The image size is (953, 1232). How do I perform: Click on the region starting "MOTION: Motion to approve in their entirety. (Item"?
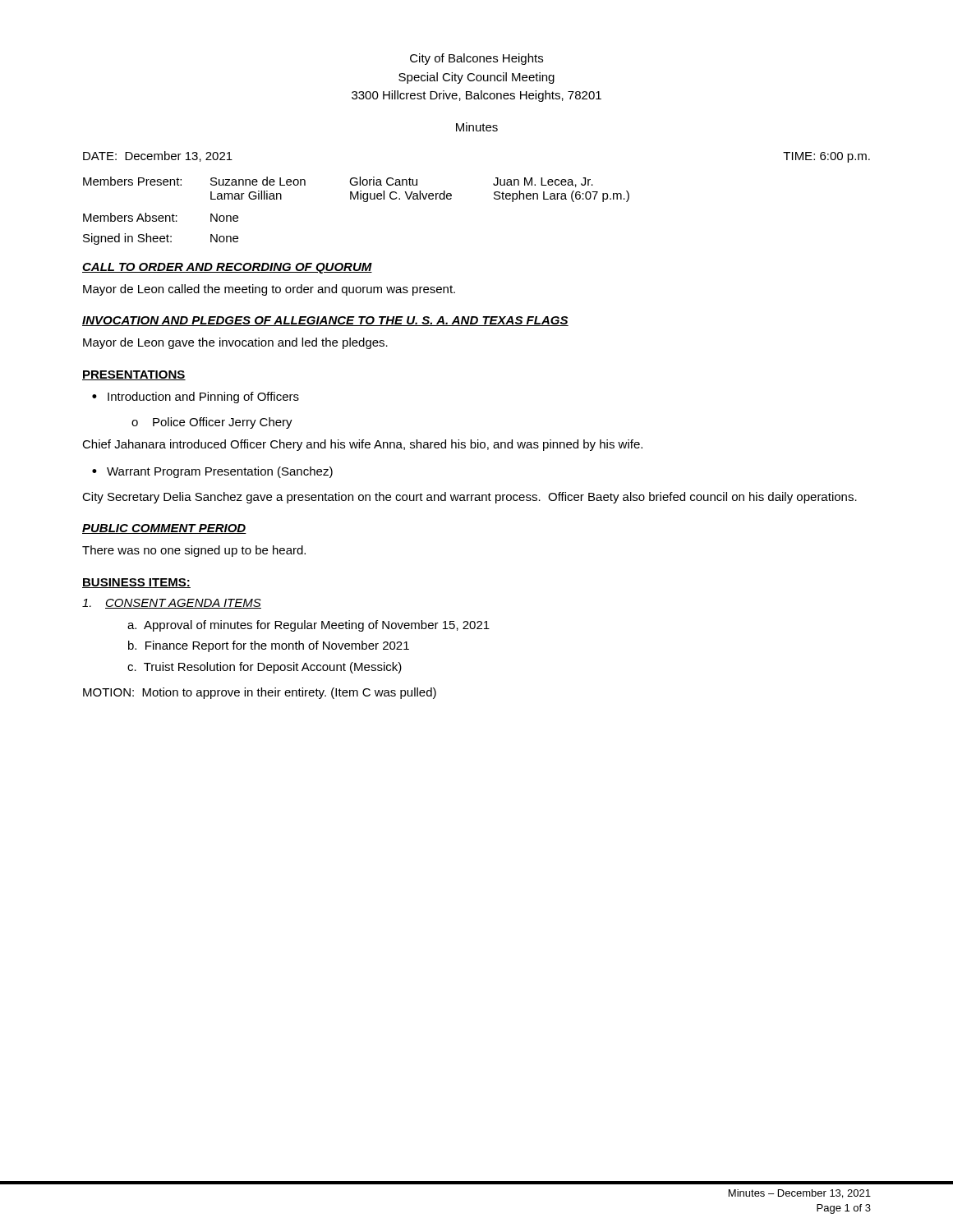click(x=259, y=692)
